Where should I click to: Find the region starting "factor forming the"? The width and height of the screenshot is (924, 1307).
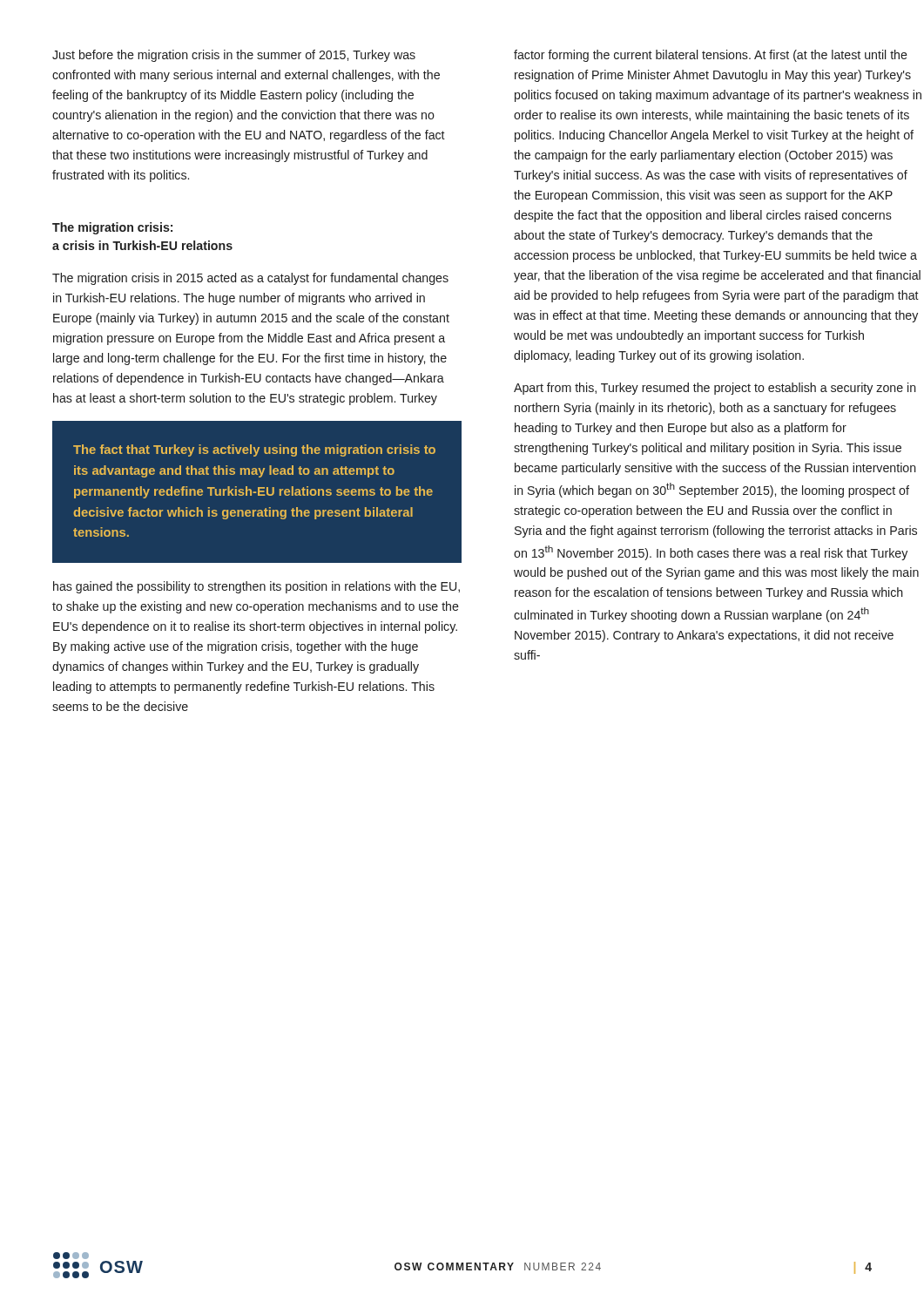point(719,356)
